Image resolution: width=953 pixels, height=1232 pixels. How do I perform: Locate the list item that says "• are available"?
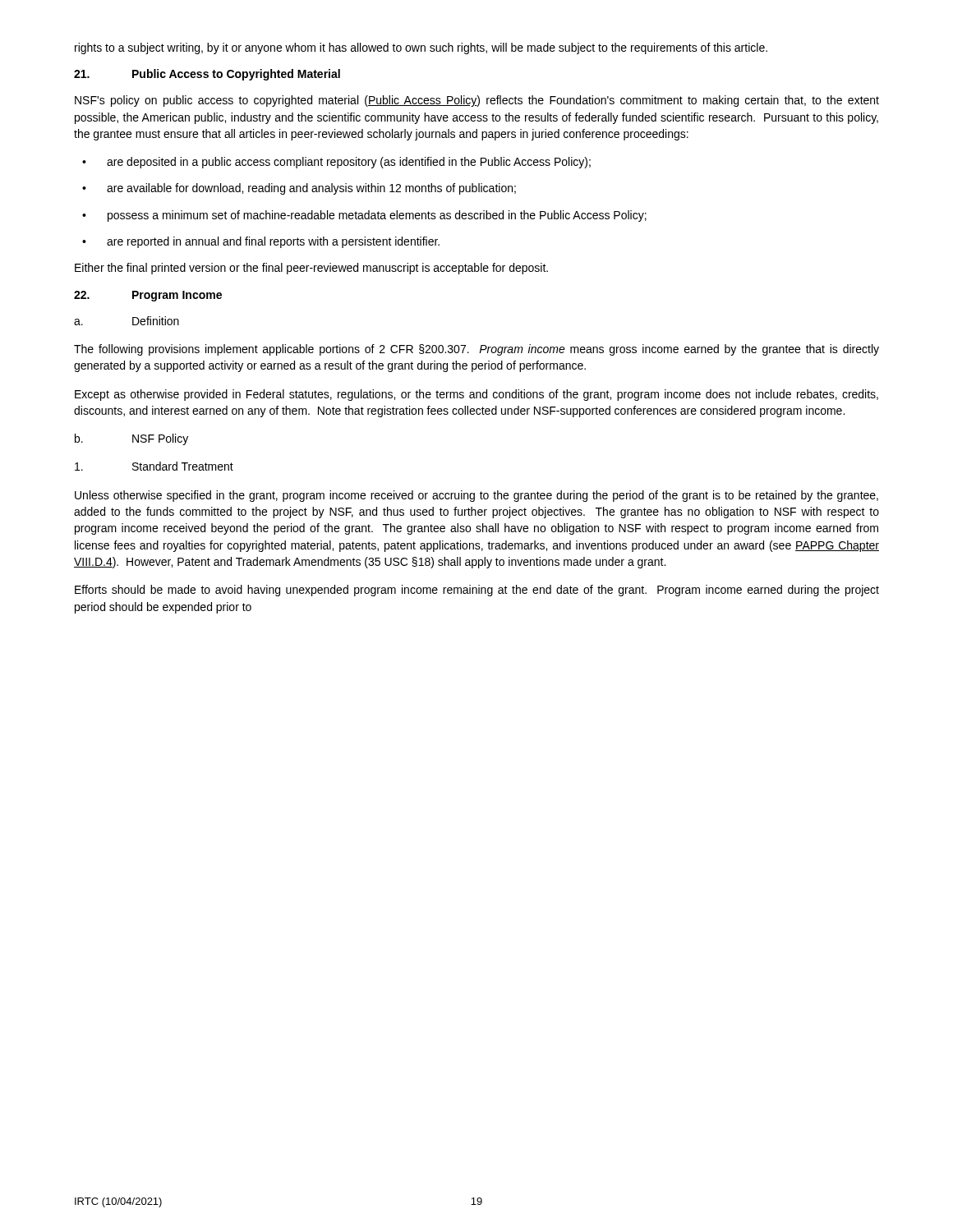click(476, 189)
